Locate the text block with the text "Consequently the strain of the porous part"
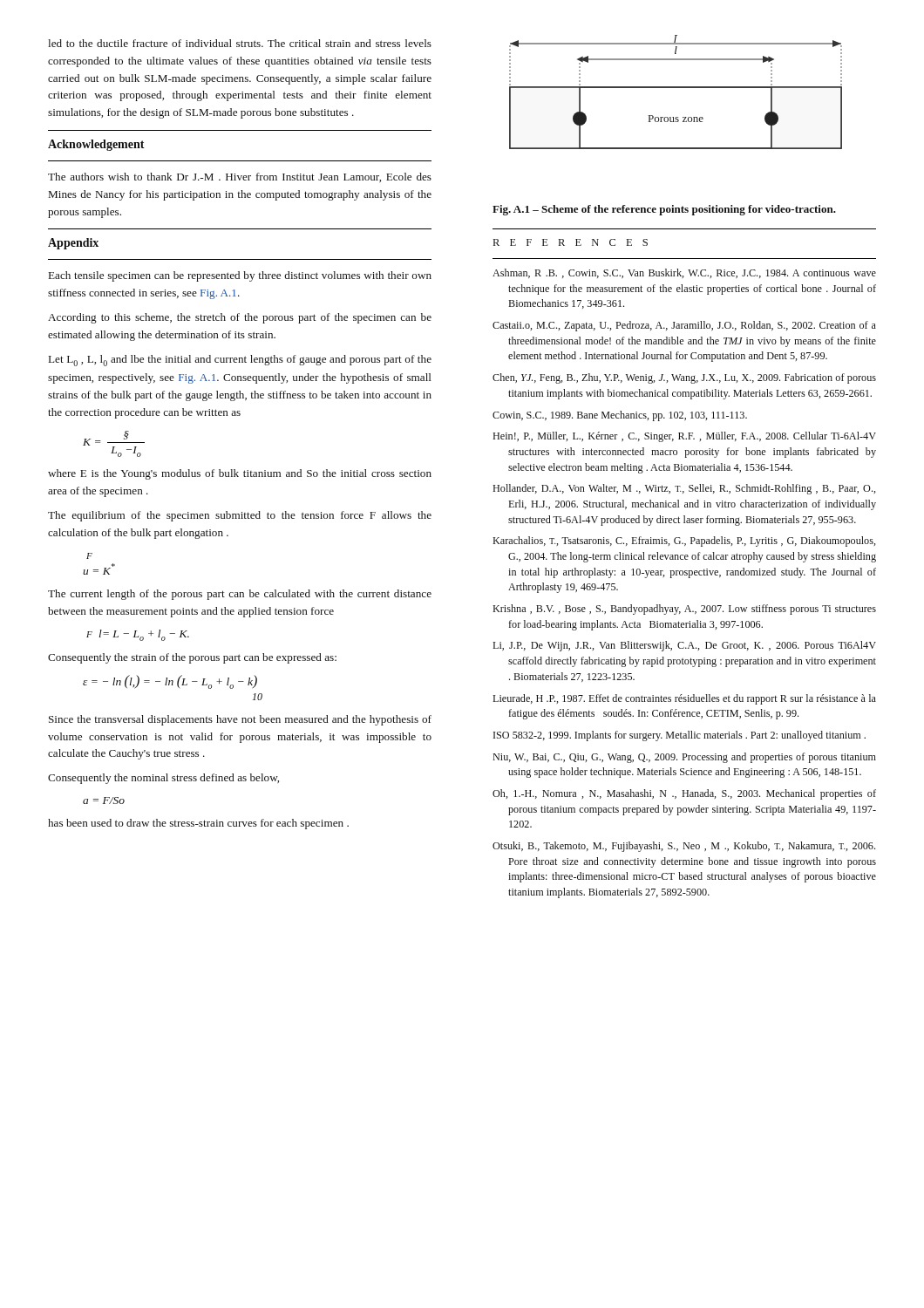Image resolution: width=924 pixels, height=1308 pixels. 240,658
